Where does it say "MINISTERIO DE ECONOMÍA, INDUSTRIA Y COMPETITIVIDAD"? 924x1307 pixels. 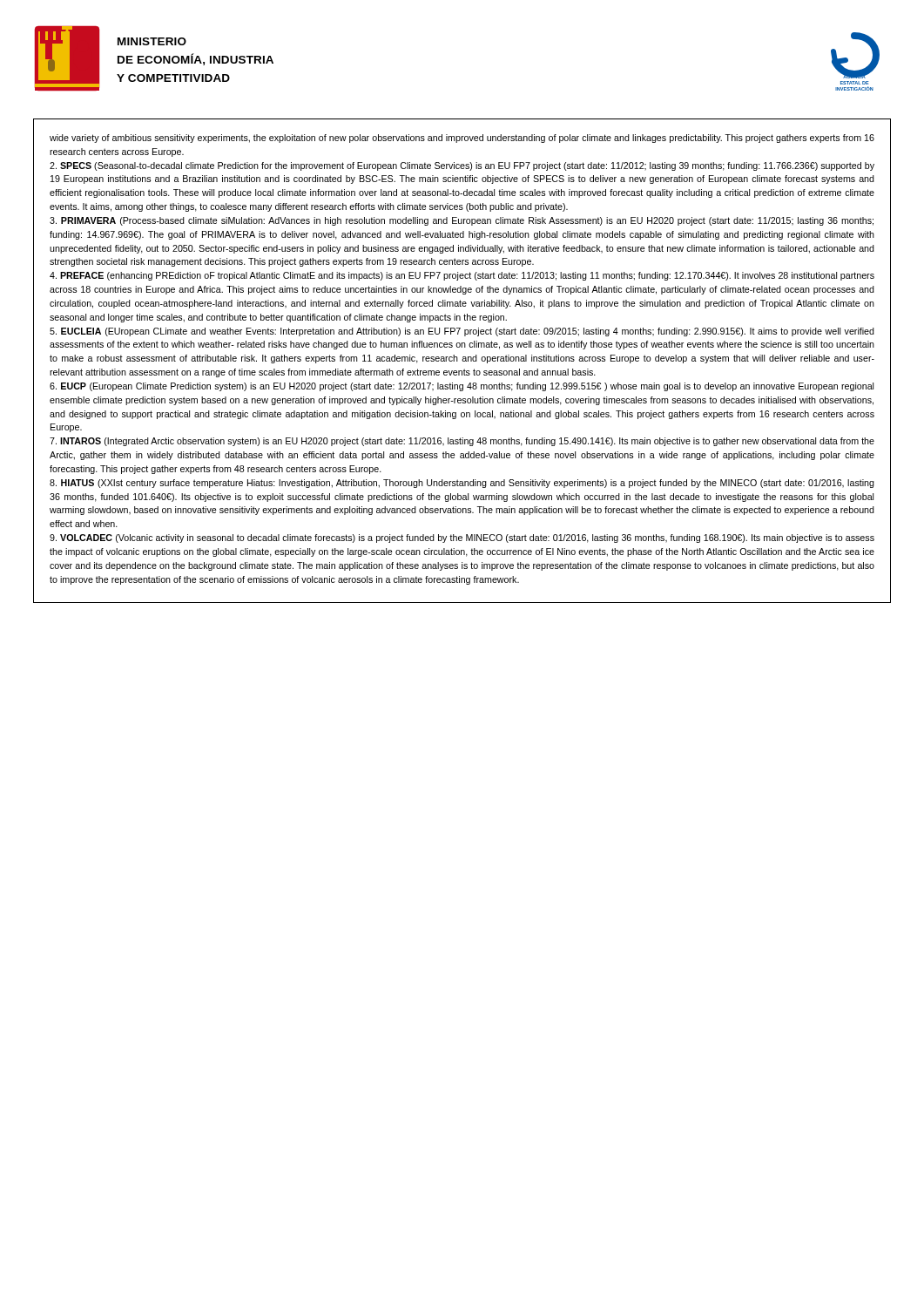[x=195, y=60]
